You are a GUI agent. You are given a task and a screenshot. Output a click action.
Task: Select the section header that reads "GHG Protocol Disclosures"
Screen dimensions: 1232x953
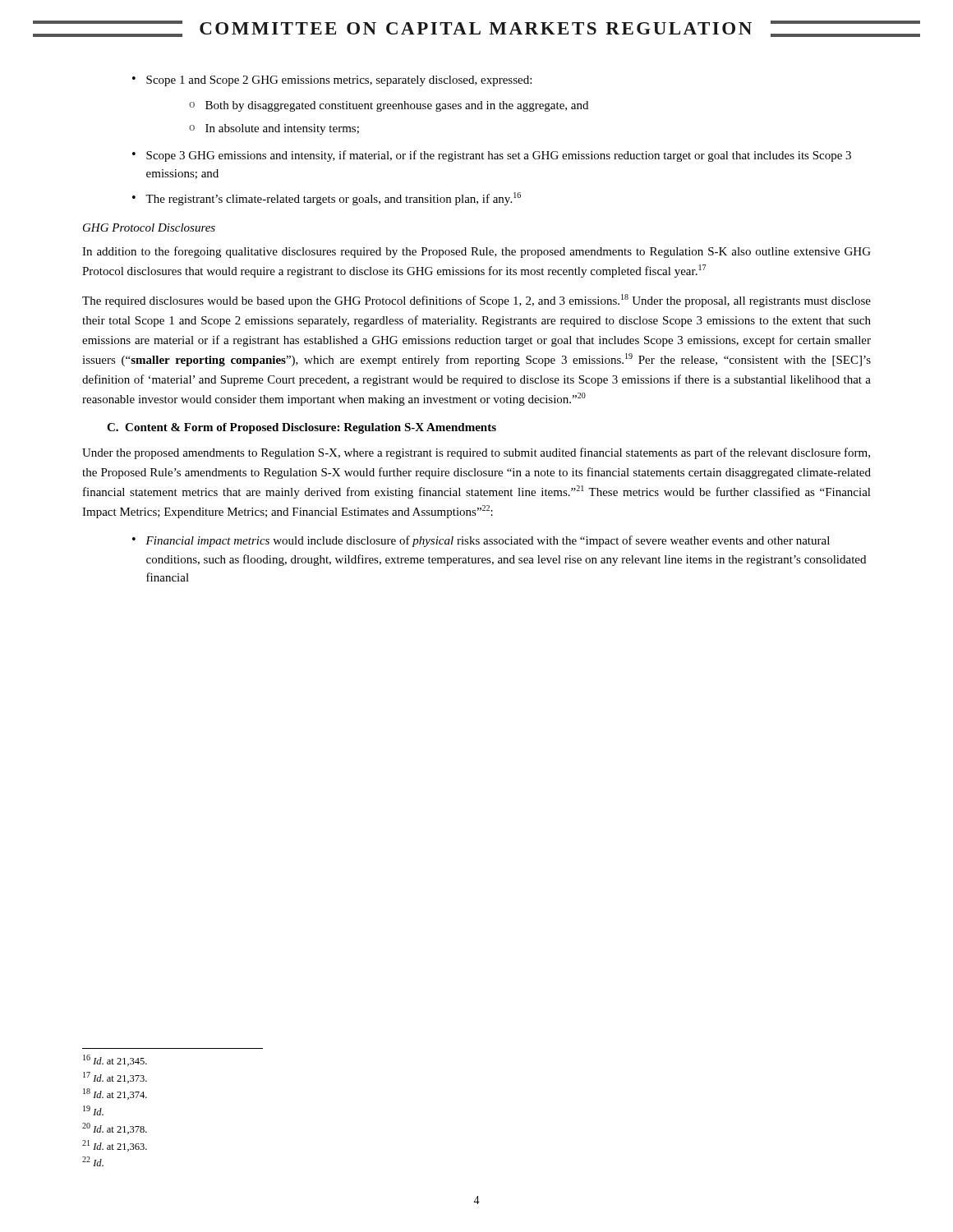point(149,227)
